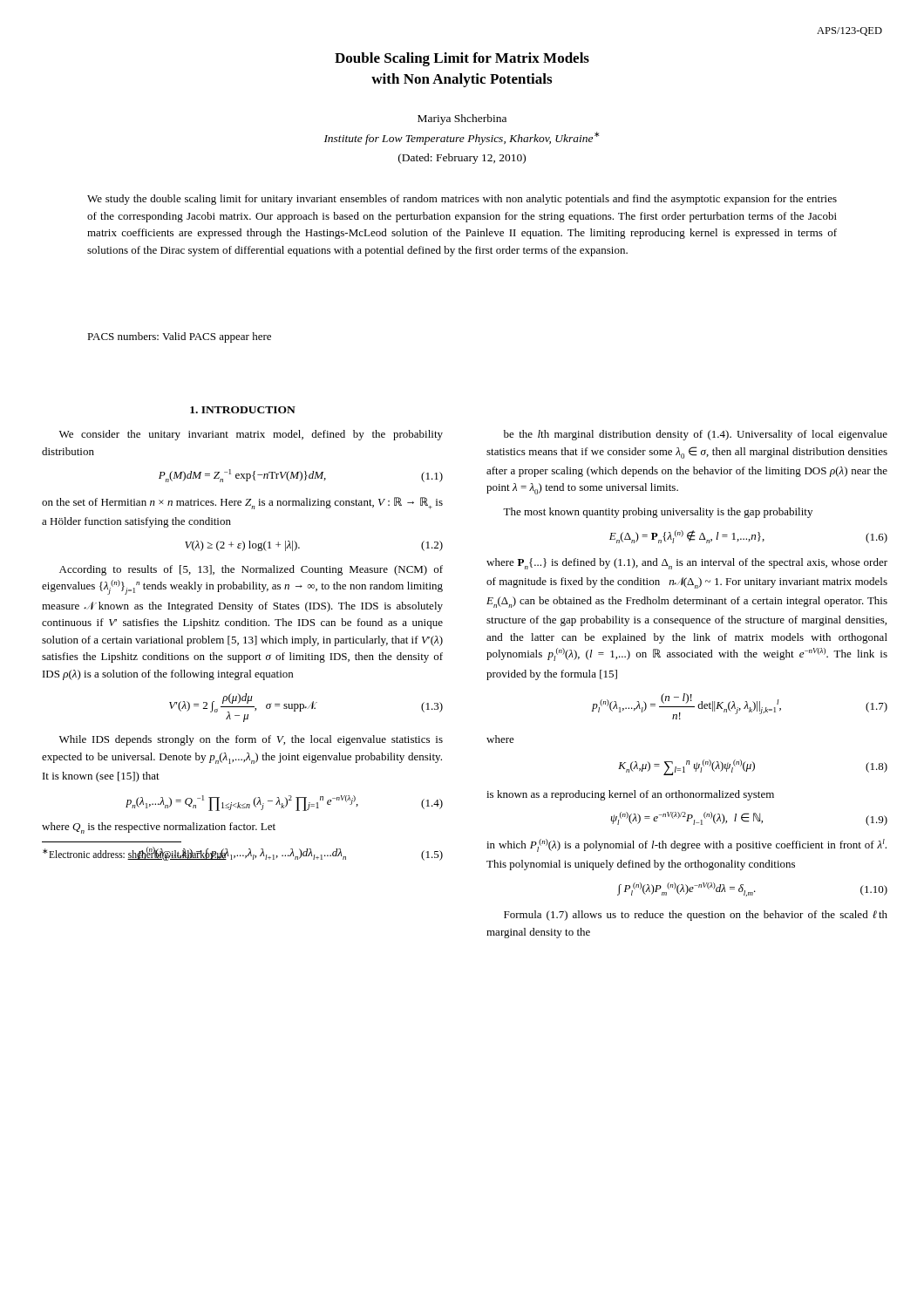Click on the text block starting "ψl(n)(λ) = e−nV(λ)/2Pl−1(n)(λ),"
This screenshot has width=924, height=1308.
749,819
